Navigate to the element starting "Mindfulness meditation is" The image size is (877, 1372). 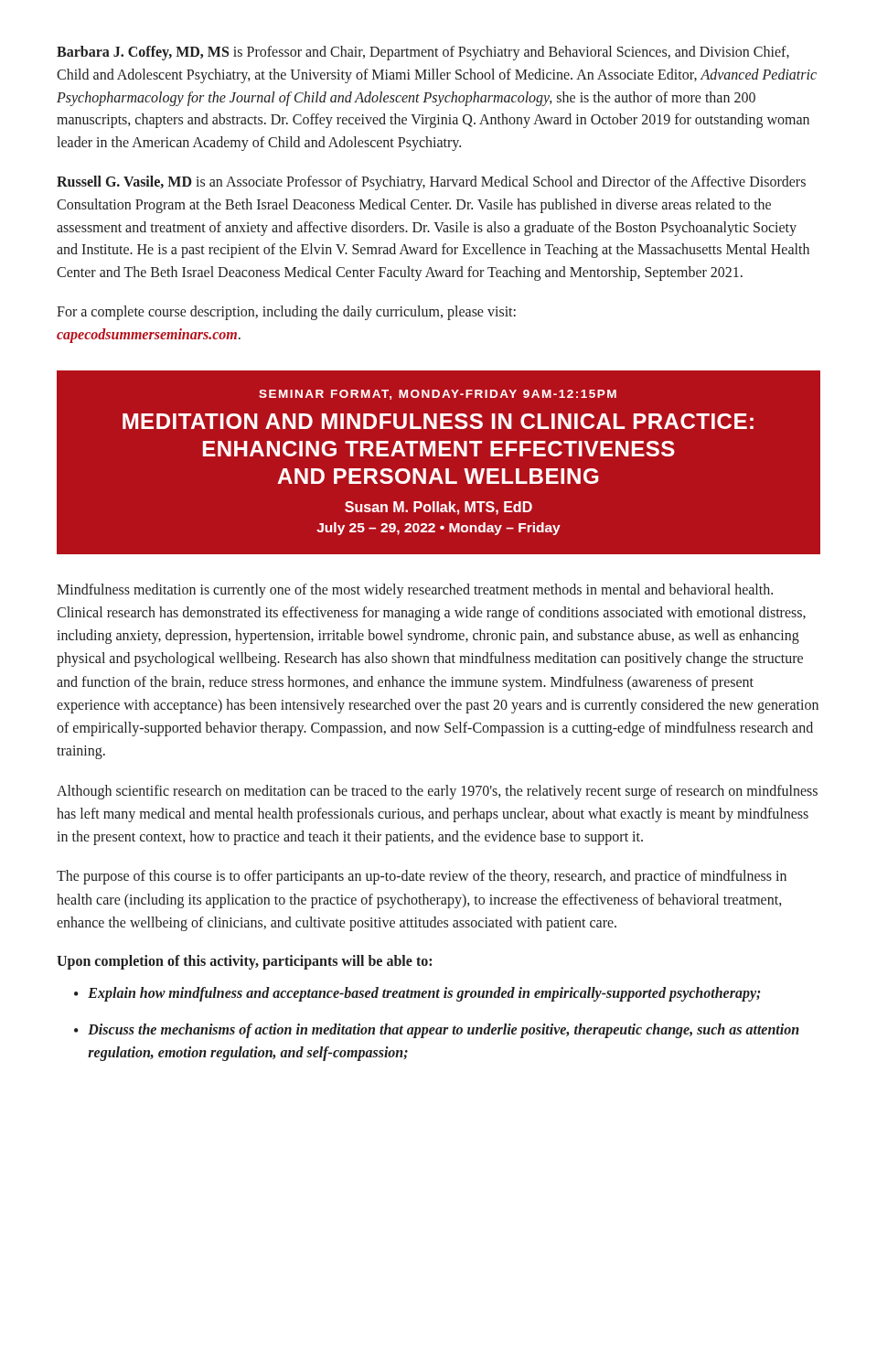(x=415, y=591)
